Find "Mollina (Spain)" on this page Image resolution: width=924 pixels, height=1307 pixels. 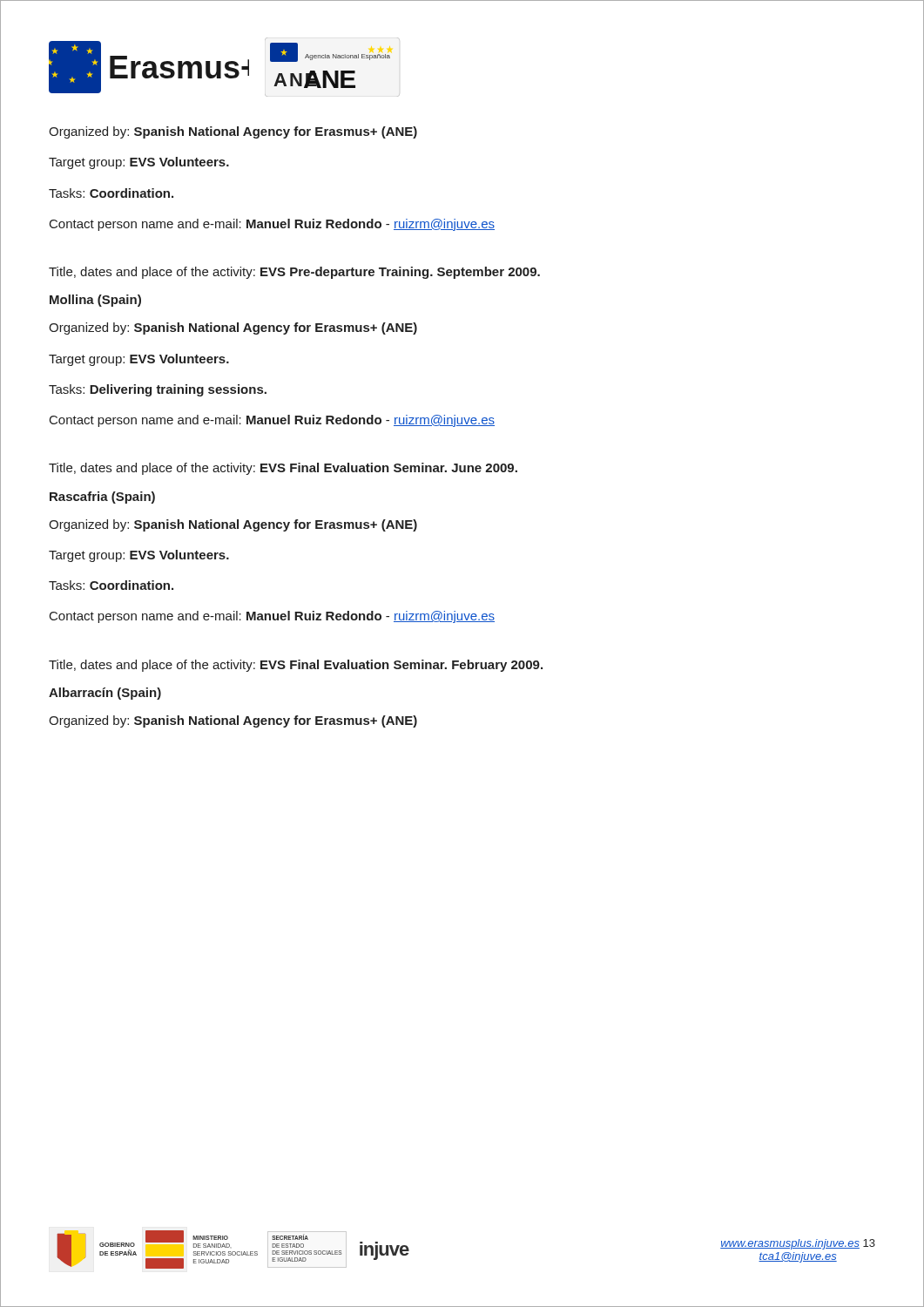tap(95, 299)
